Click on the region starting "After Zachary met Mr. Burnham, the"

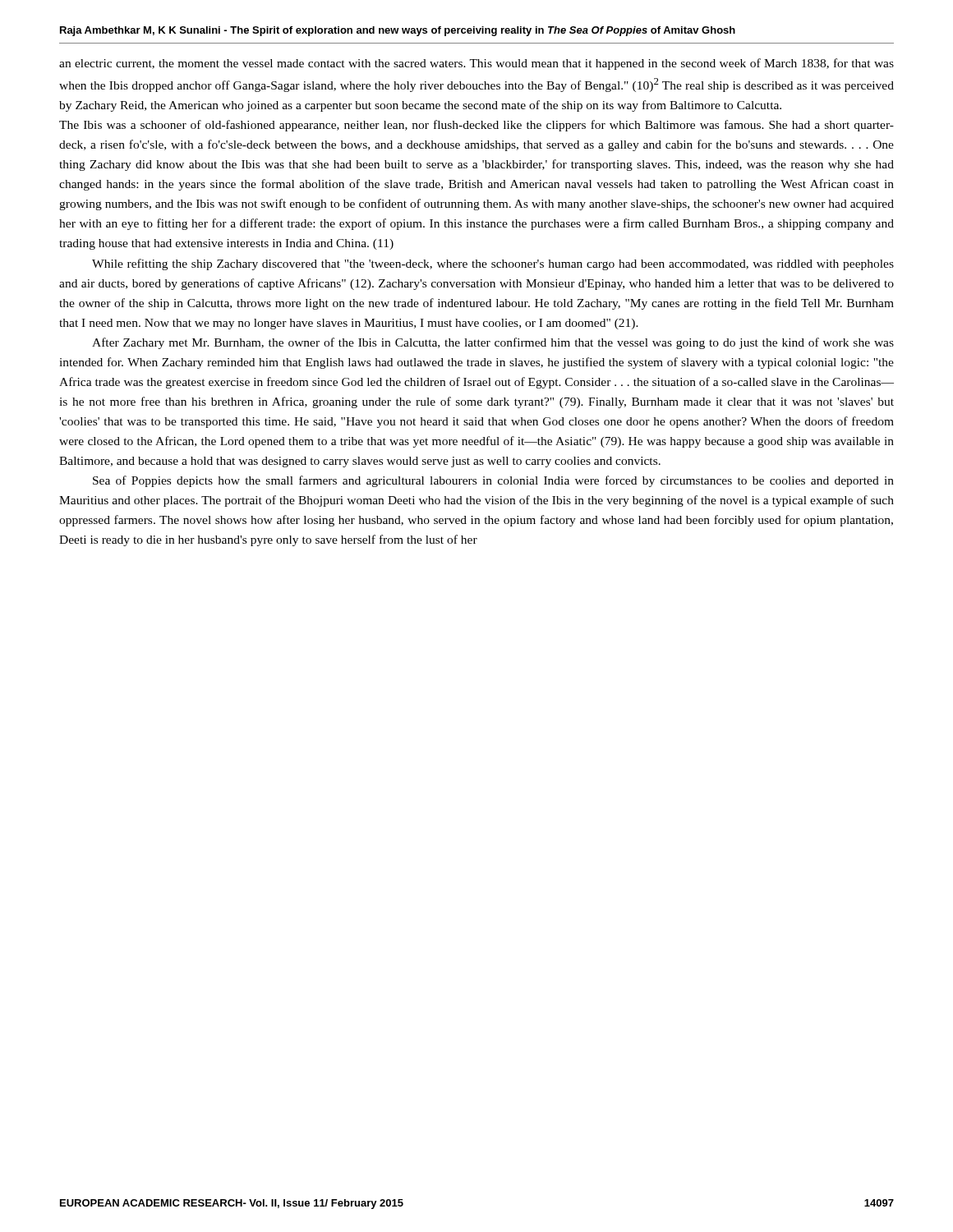(x=476, y=401)
